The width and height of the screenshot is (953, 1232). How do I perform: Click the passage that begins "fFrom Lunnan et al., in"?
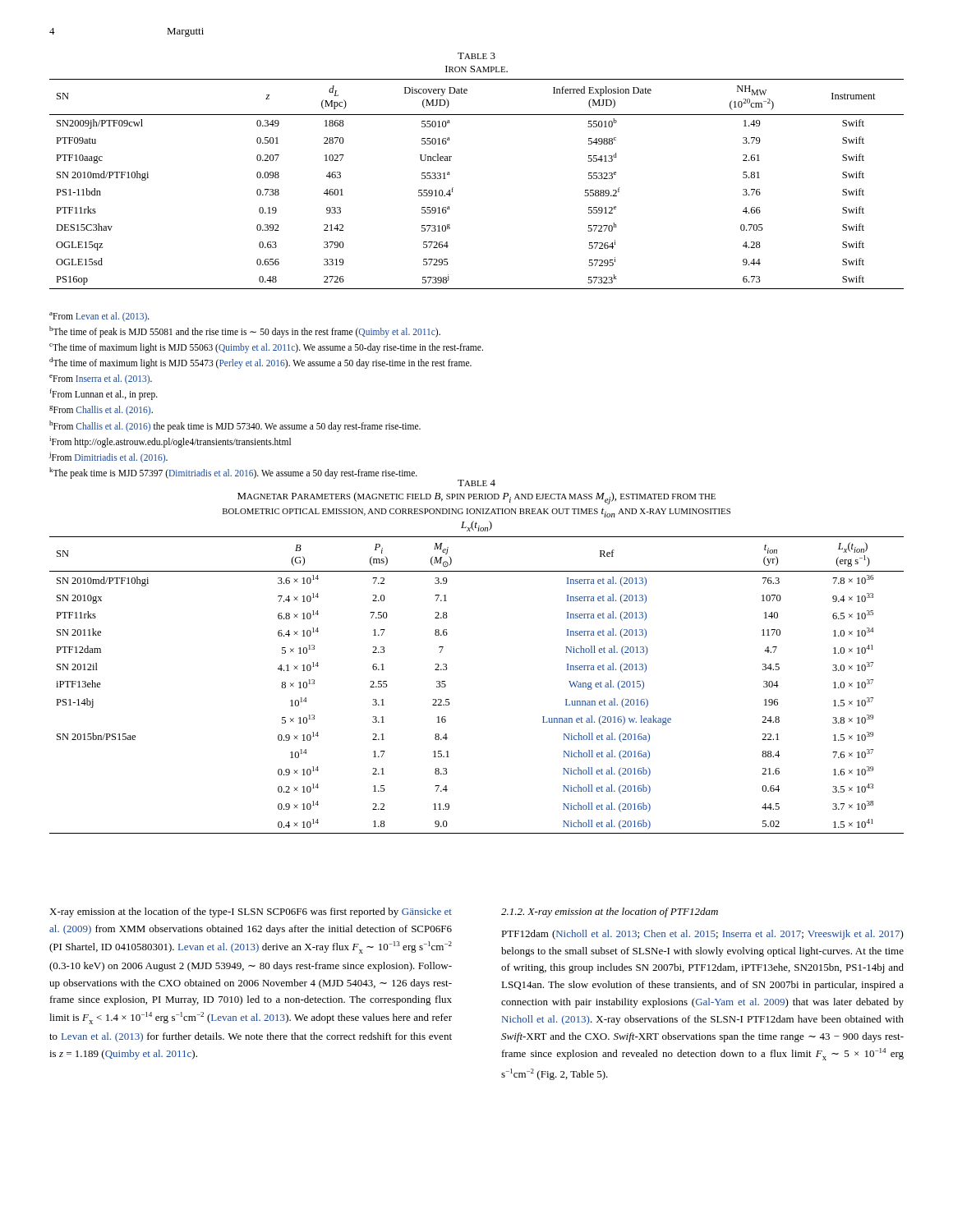click(x=103, y=393)
